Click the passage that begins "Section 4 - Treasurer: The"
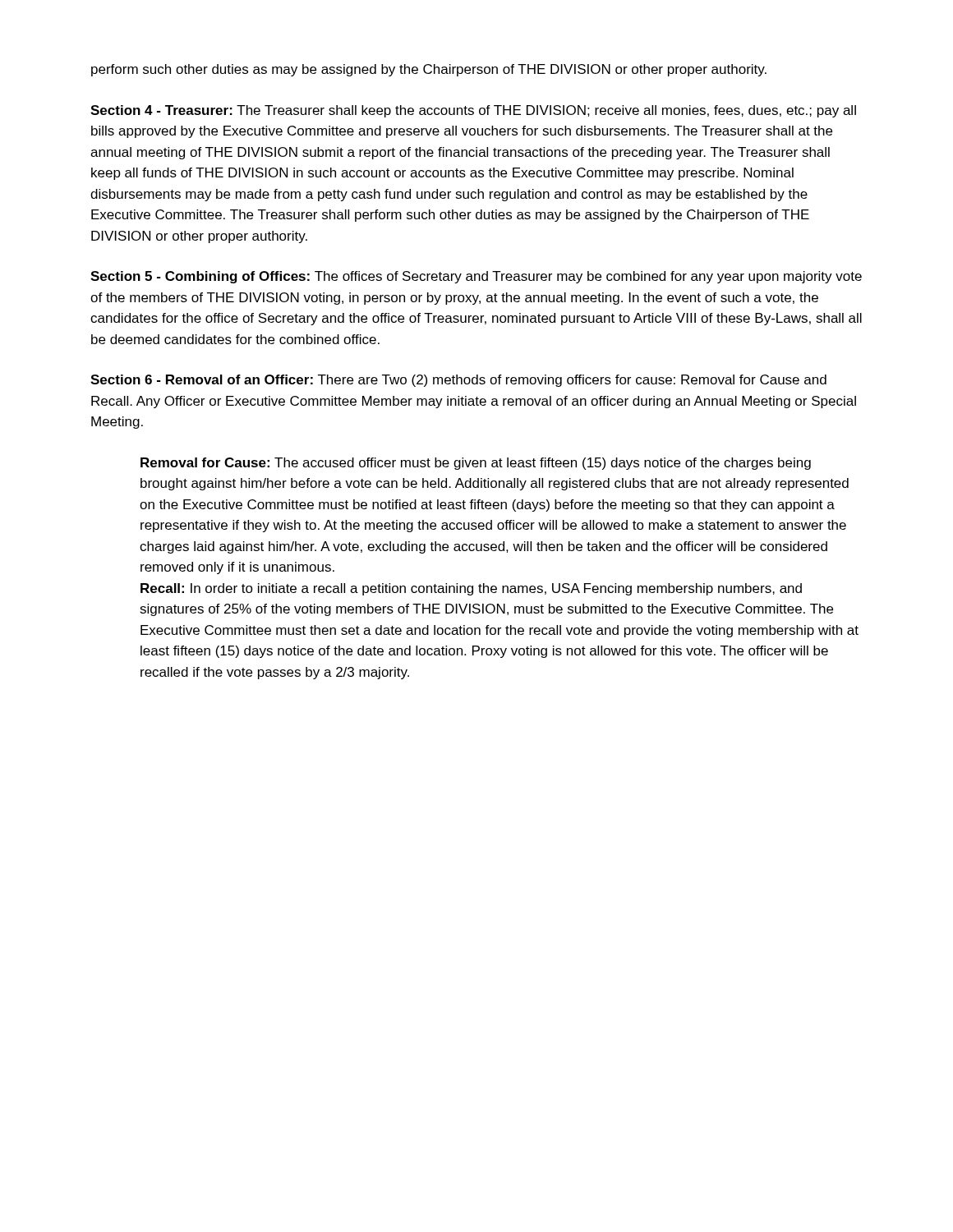 (474, 173)
